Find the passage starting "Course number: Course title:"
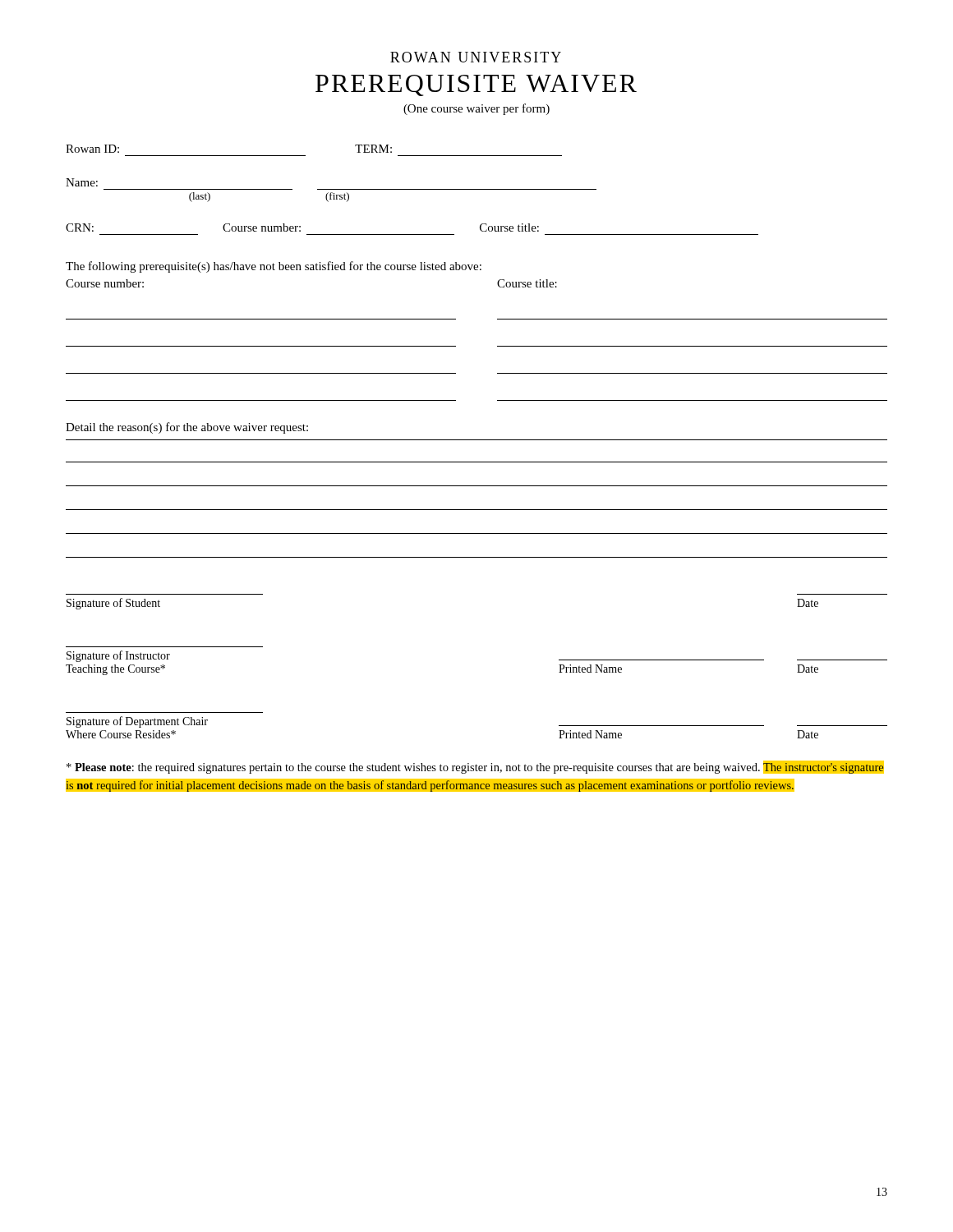This screenshot has height=1232, width=953. 106,283
